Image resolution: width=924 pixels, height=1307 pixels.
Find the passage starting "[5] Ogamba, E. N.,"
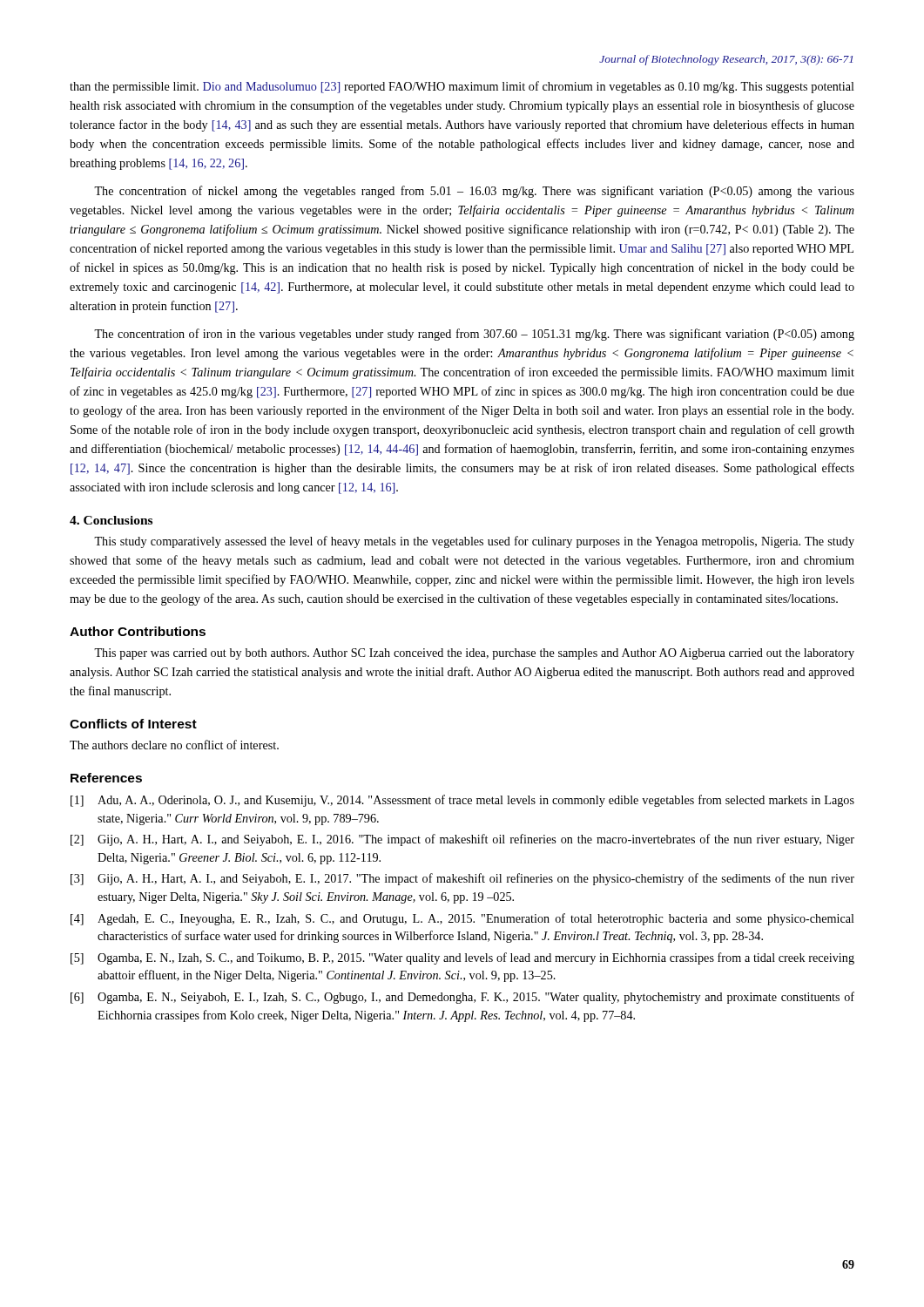(x=462, y=967)
